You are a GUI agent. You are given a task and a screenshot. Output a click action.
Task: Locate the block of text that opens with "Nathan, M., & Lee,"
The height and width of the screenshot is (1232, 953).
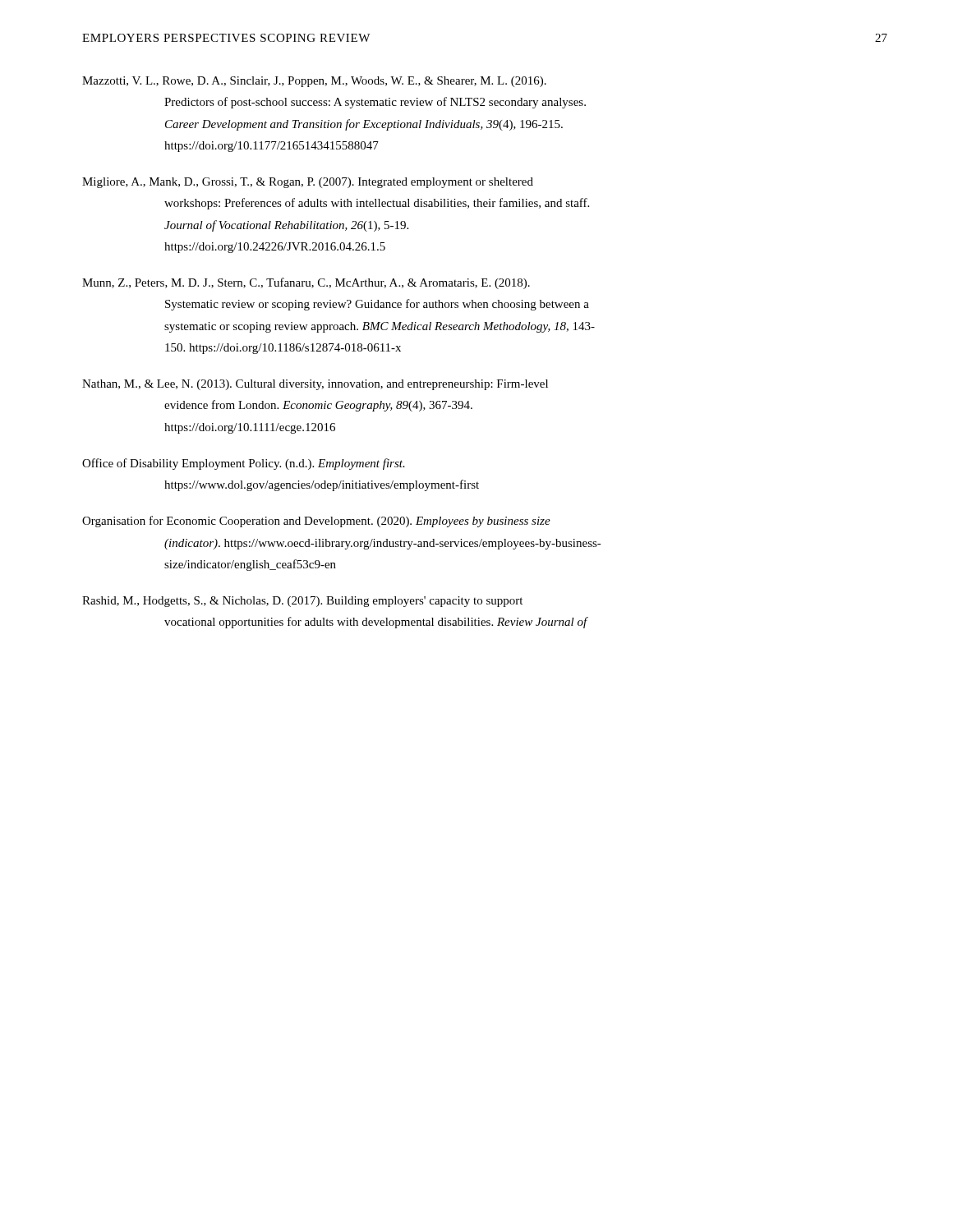[x=476, y=407]
